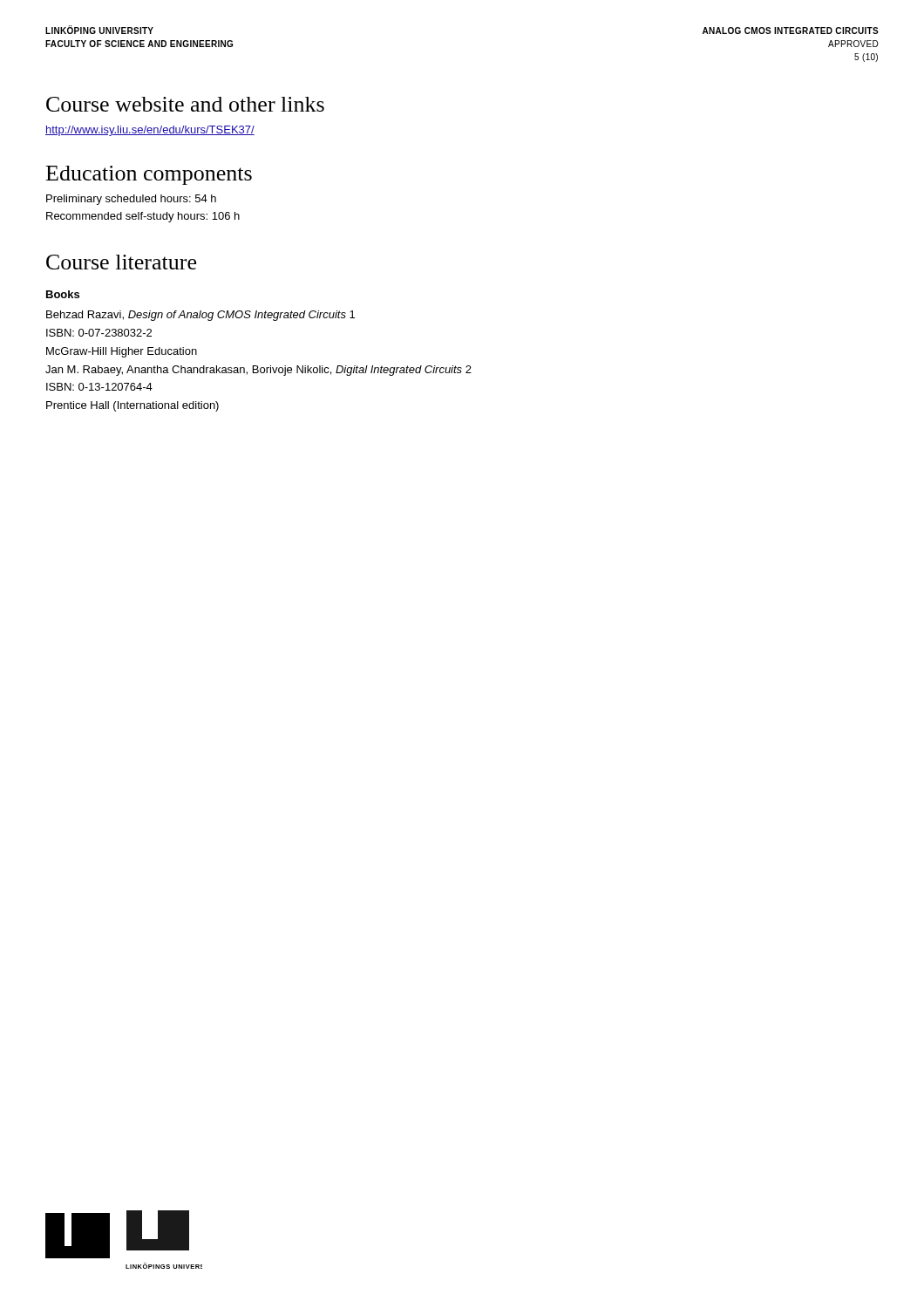Find the block on this page that starts "Preliminary scheduled hours: 54 h Recommended self-study hours:"

click(x=131, y=200)
